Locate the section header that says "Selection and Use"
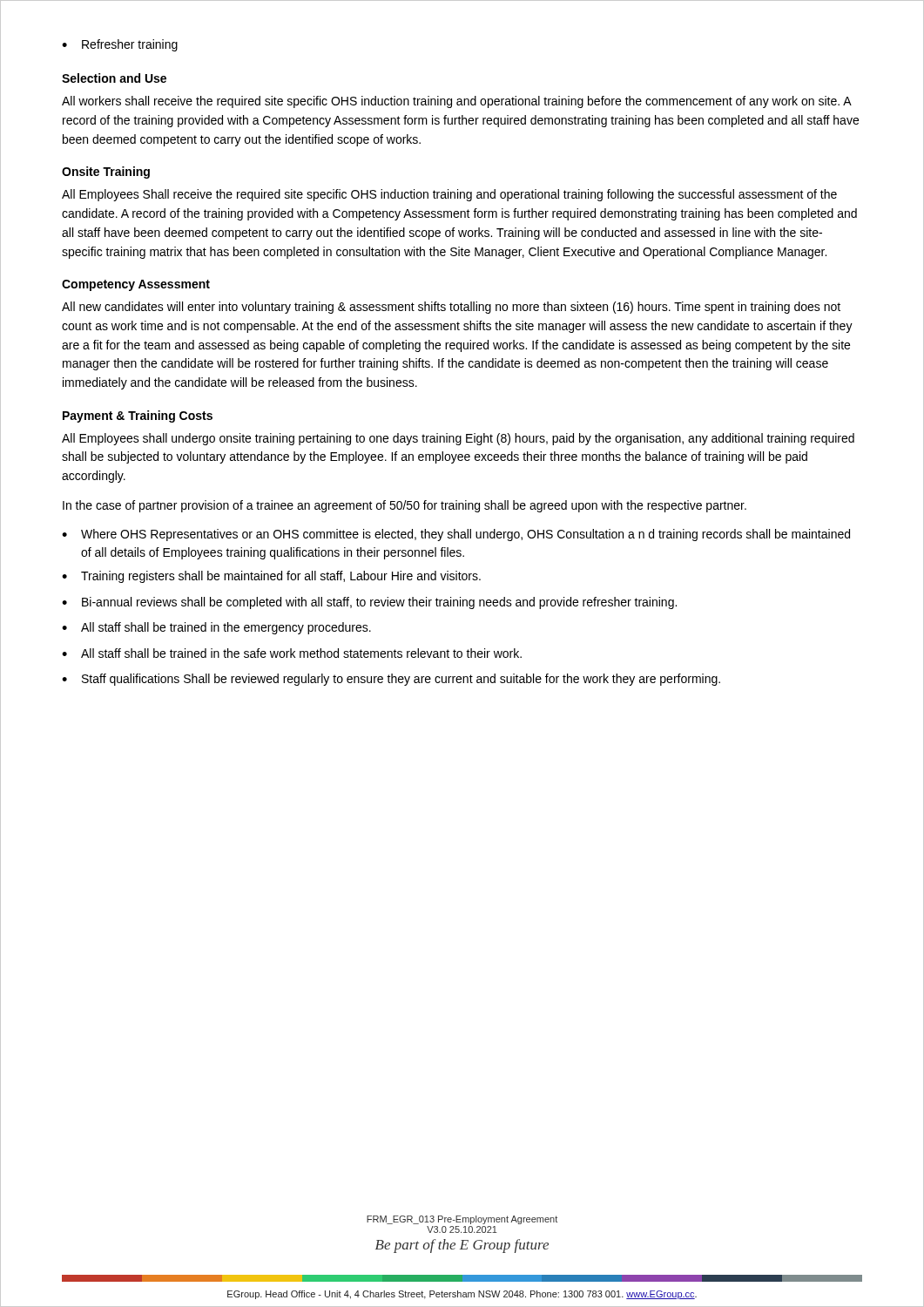The width and height of the screenshot is (924, 1307). pos(114,79)
